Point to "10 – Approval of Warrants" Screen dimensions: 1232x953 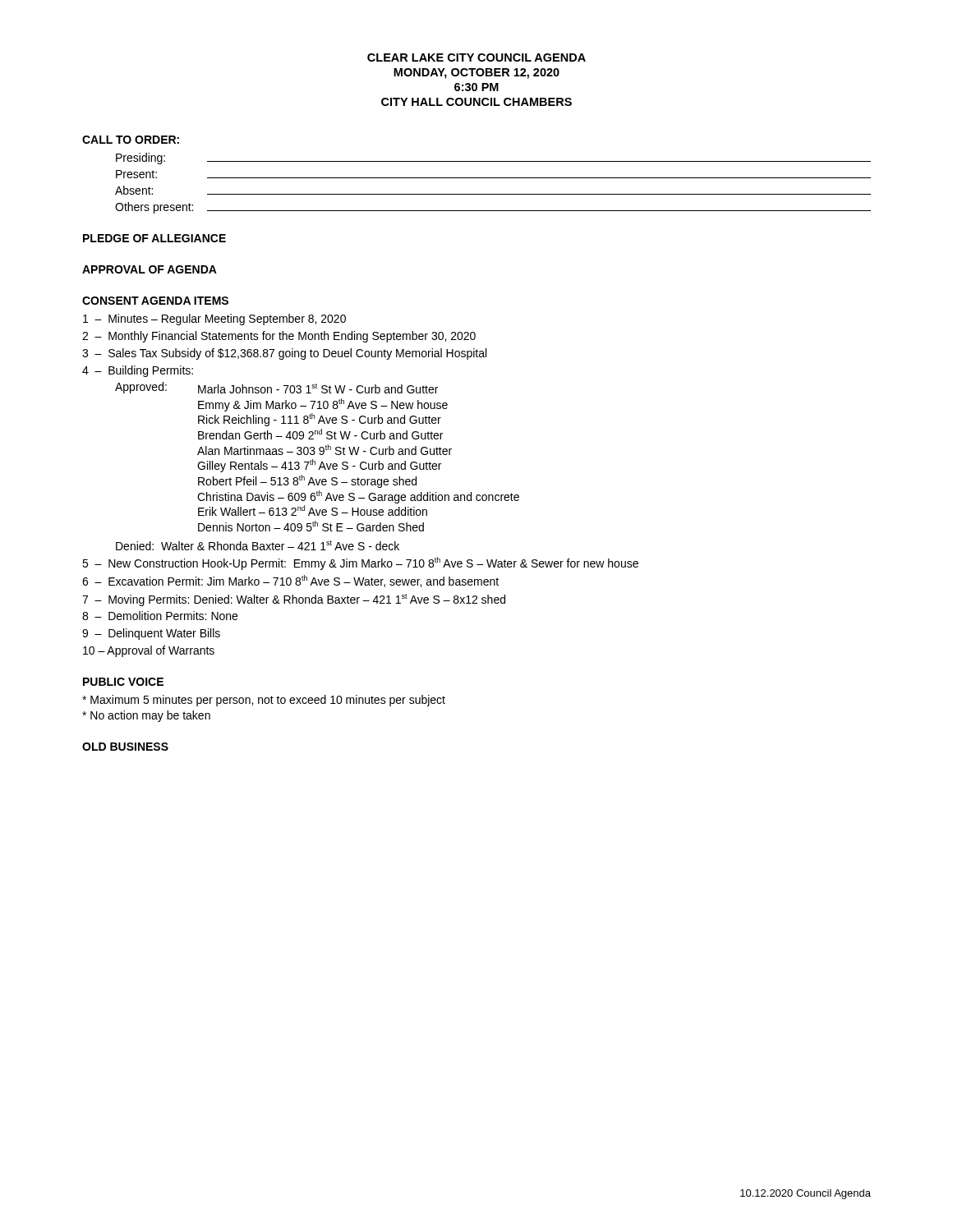click(x=148, y=651)
